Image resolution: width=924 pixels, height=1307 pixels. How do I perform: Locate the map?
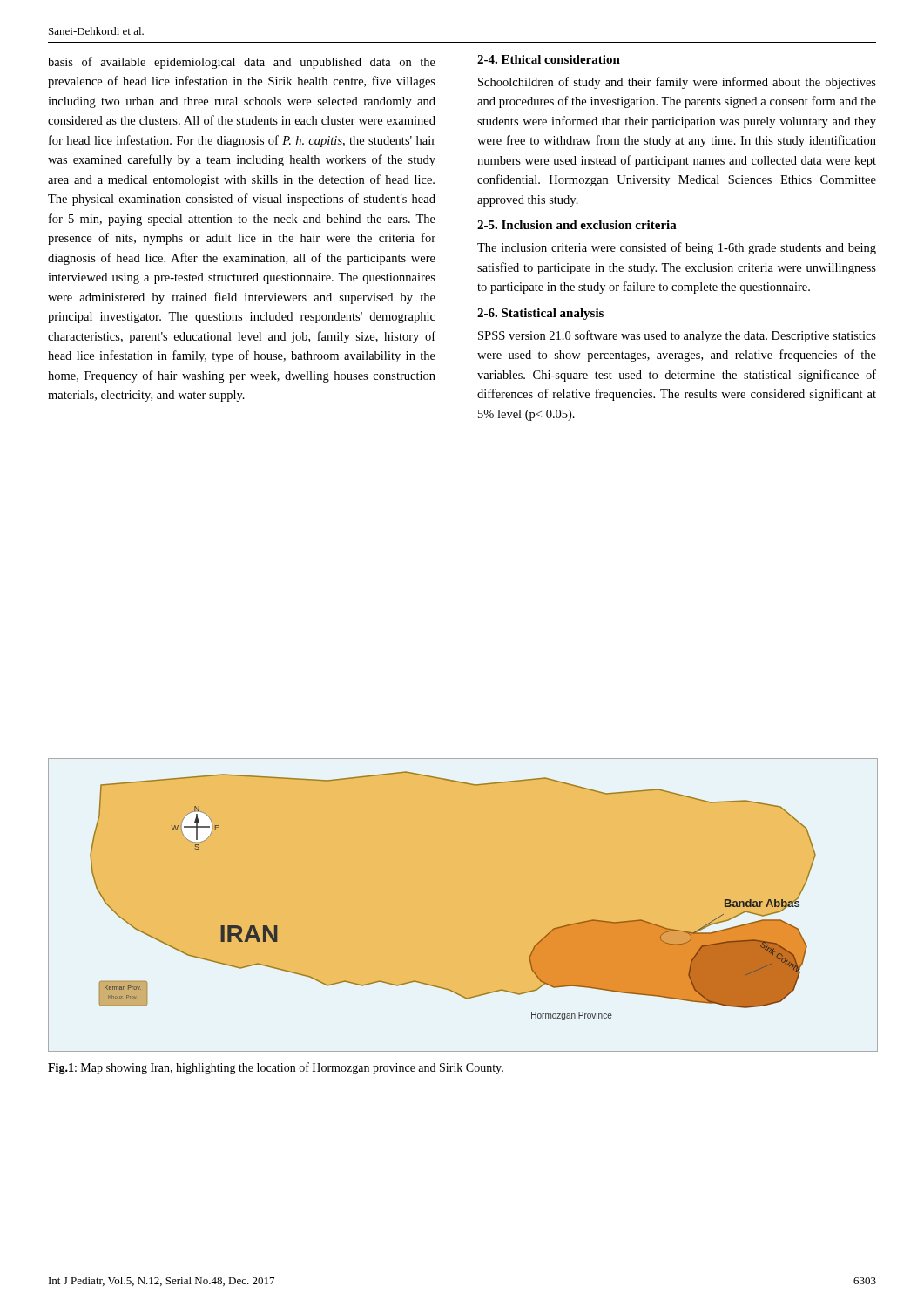[x=463, y=905]
